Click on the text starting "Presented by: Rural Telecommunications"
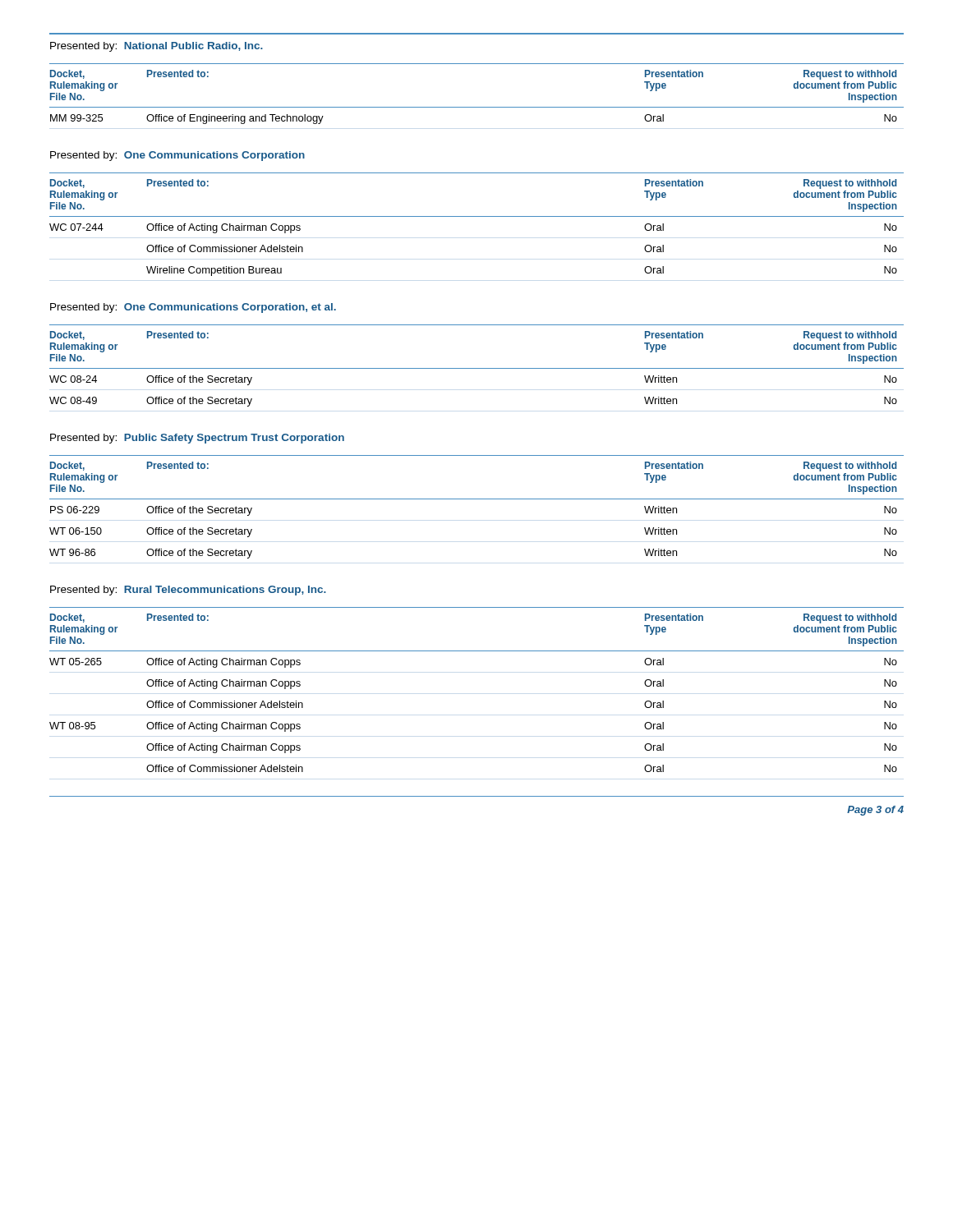Viewport: 953px width, 1232px height. [188, 589]
